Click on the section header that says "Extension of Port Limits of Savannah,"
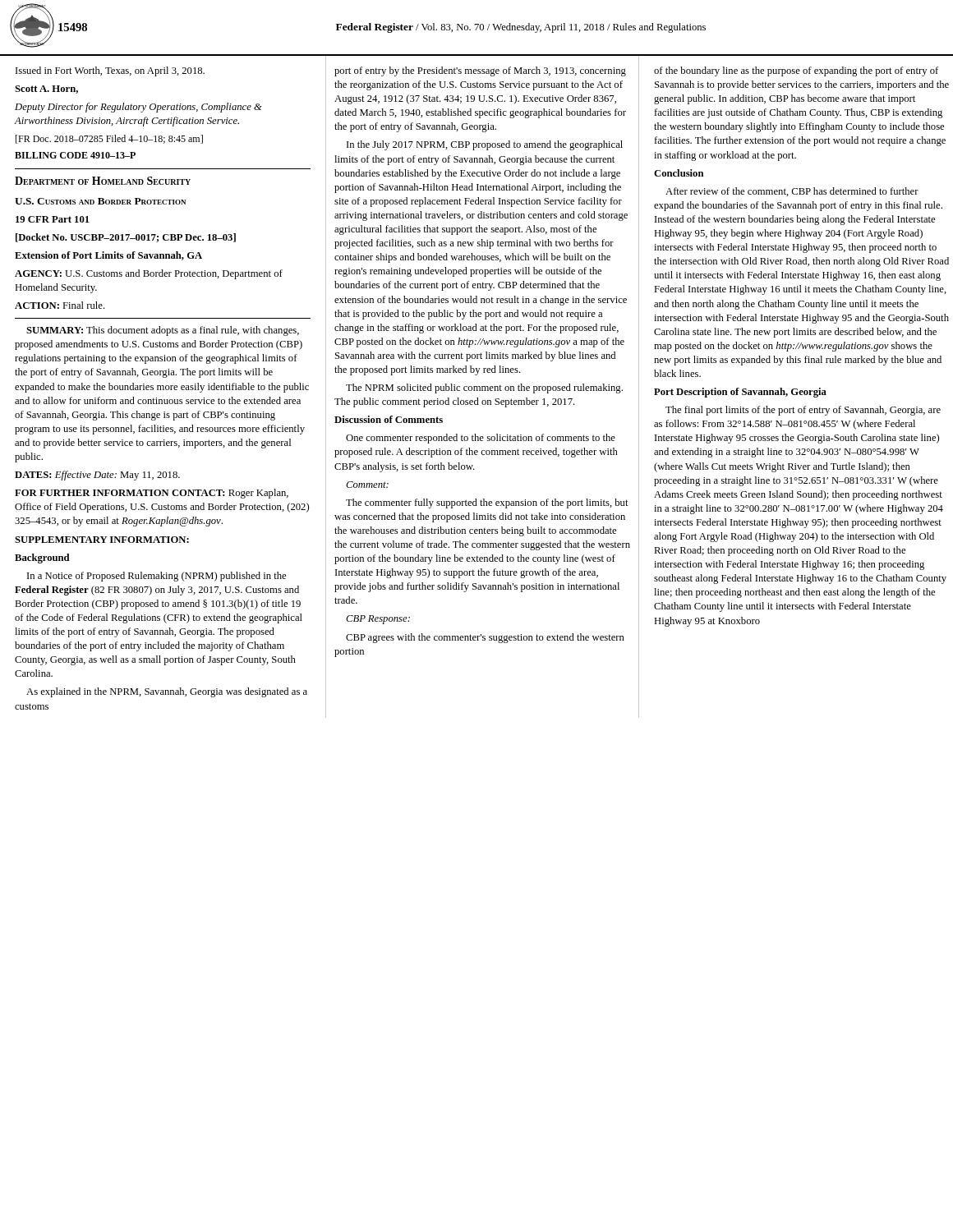Image resolution: width=953 pixels, height=1232 pixels. pos(163,256)
